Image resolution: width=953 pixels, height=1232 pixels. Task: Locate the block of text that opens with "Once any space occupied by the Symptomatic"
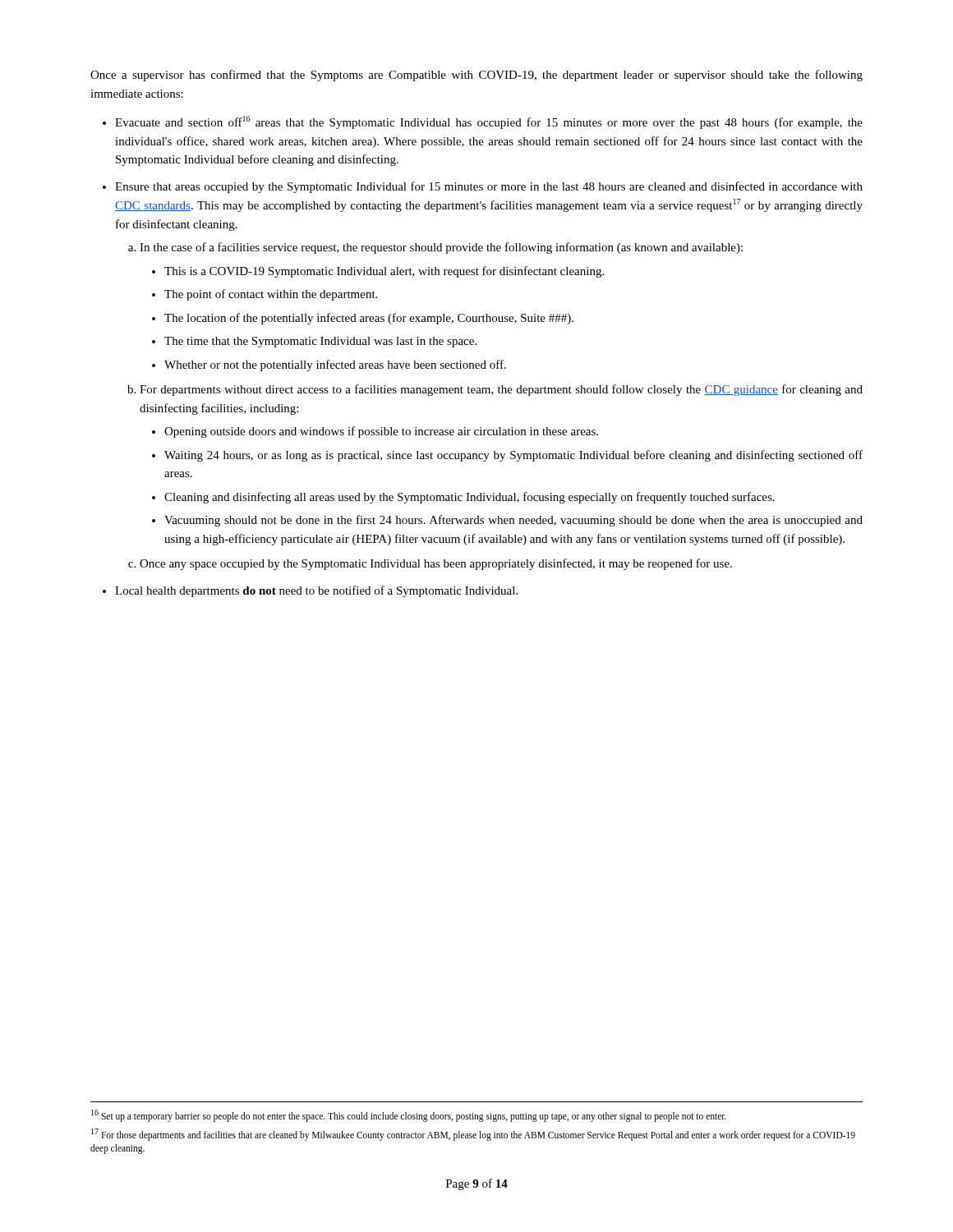pos(436,563)
